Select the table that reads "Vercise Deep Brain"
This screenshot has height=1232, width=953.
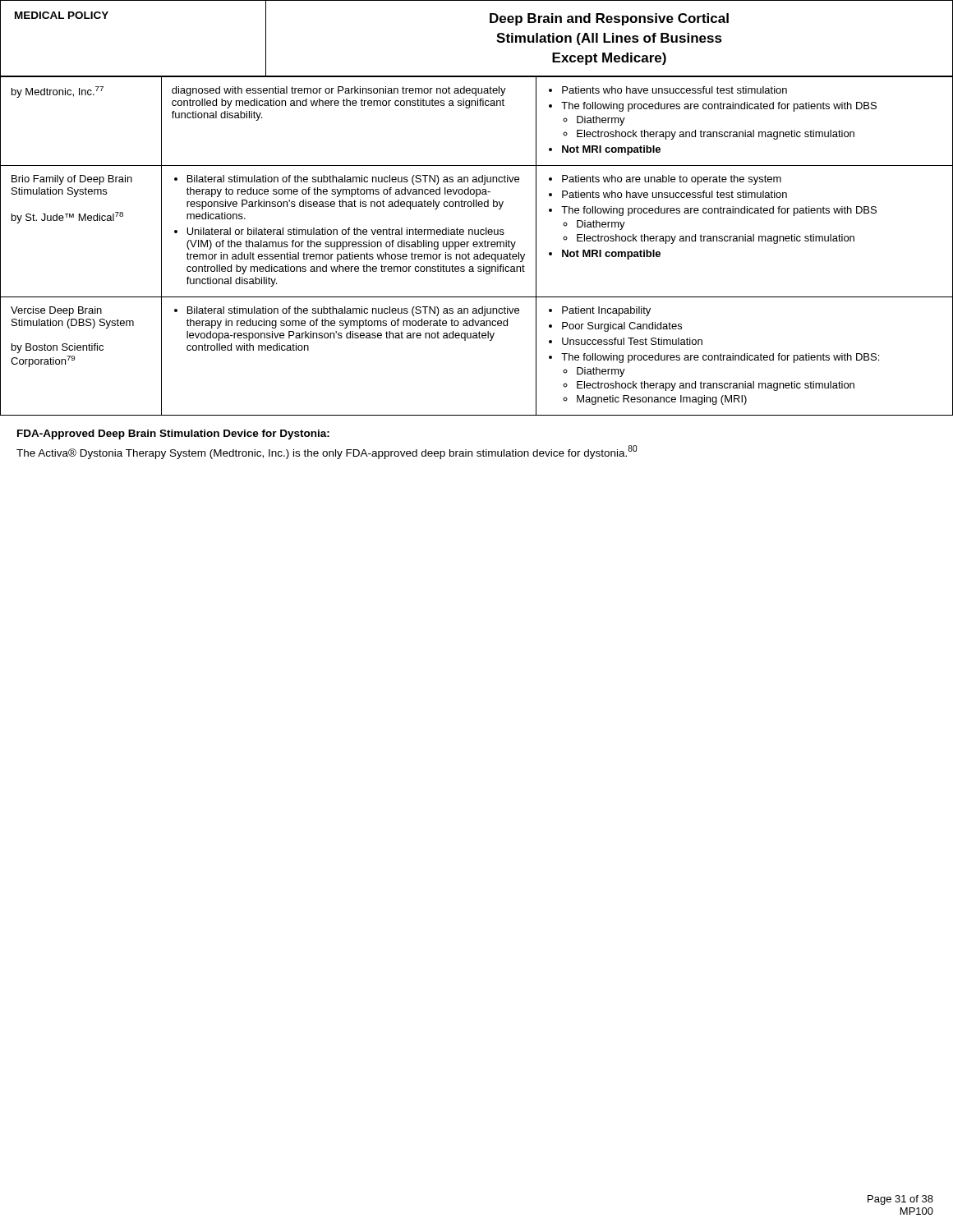[476, 246]
